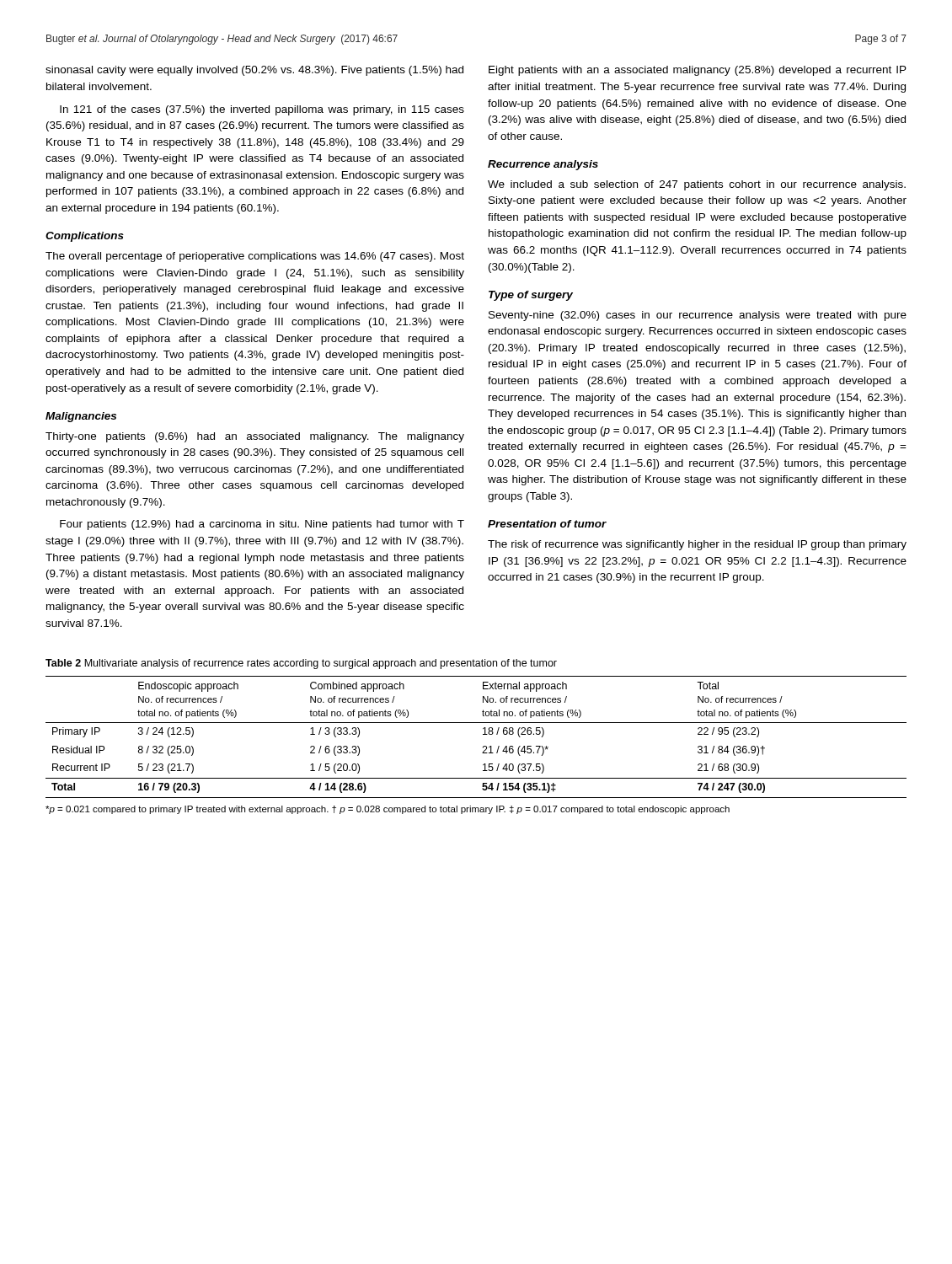Viewport: 952px width, 1264px height.
Task: Locate the text starting "The overall percentage"
Action: click(x=255, y=322)
